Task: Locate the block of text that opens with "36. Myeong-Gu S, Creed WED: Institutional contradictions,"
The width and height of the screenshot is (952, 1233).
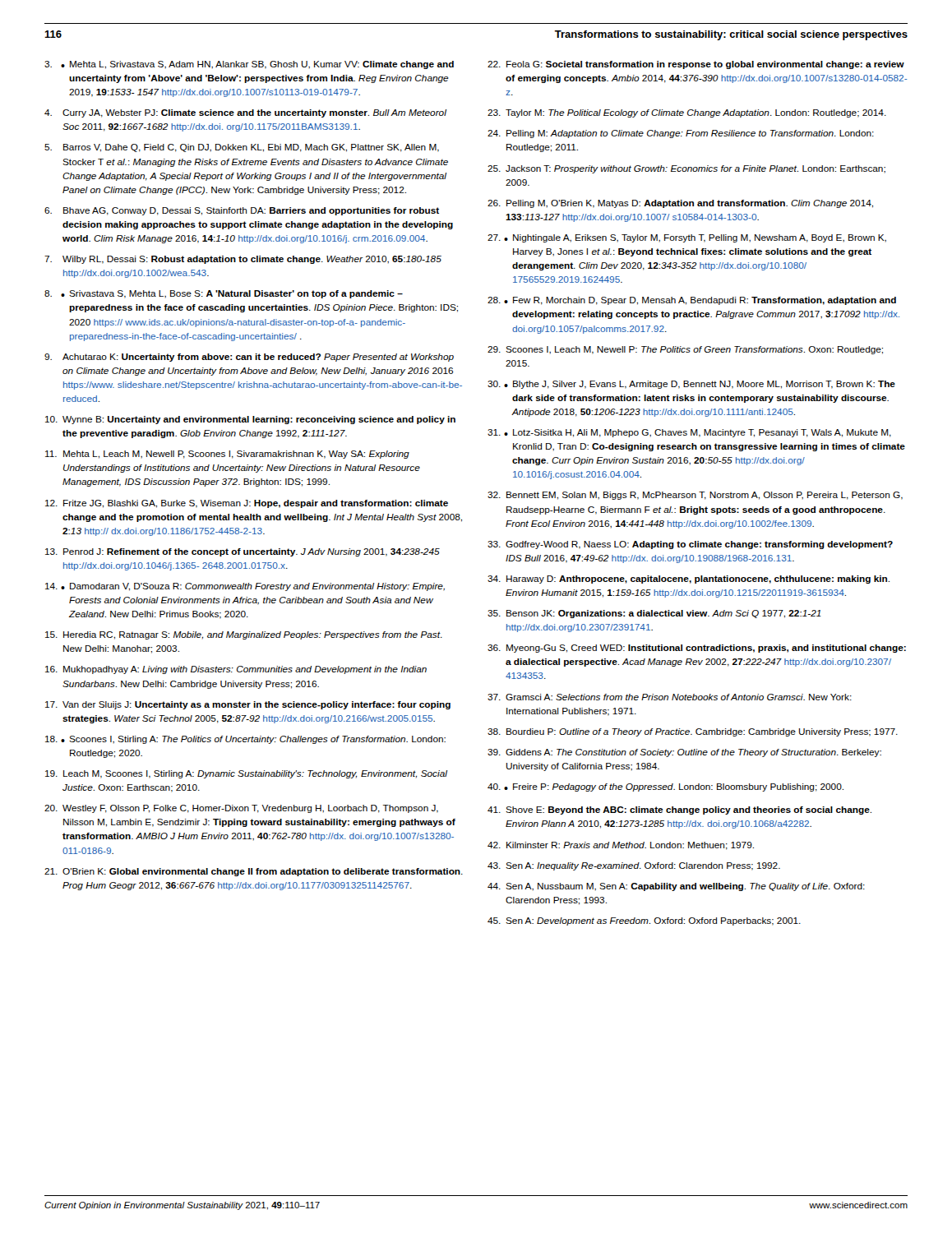Action: 698,662
